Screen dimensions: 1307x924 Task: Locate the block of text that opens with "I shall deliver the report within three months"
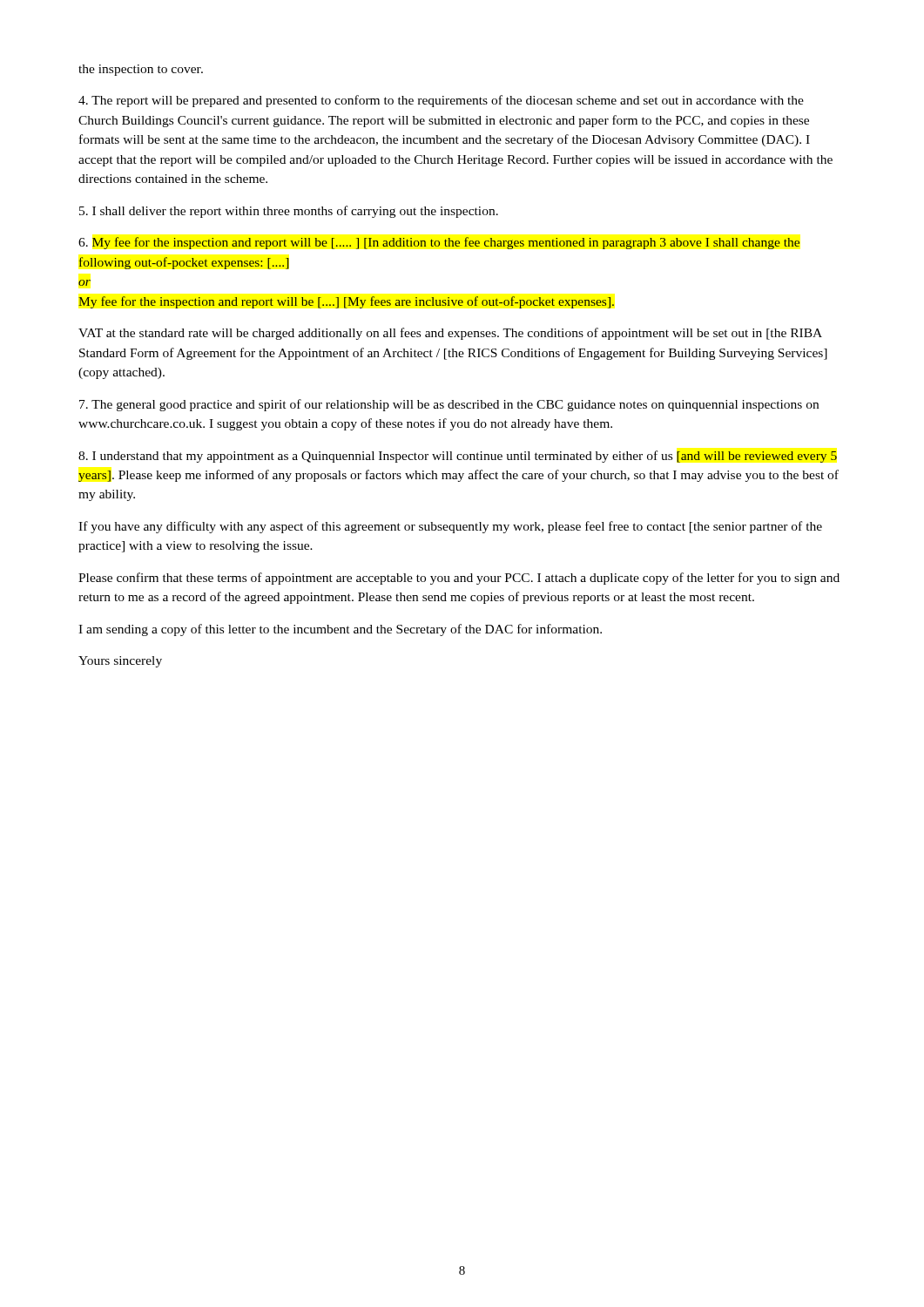point(288,210)
